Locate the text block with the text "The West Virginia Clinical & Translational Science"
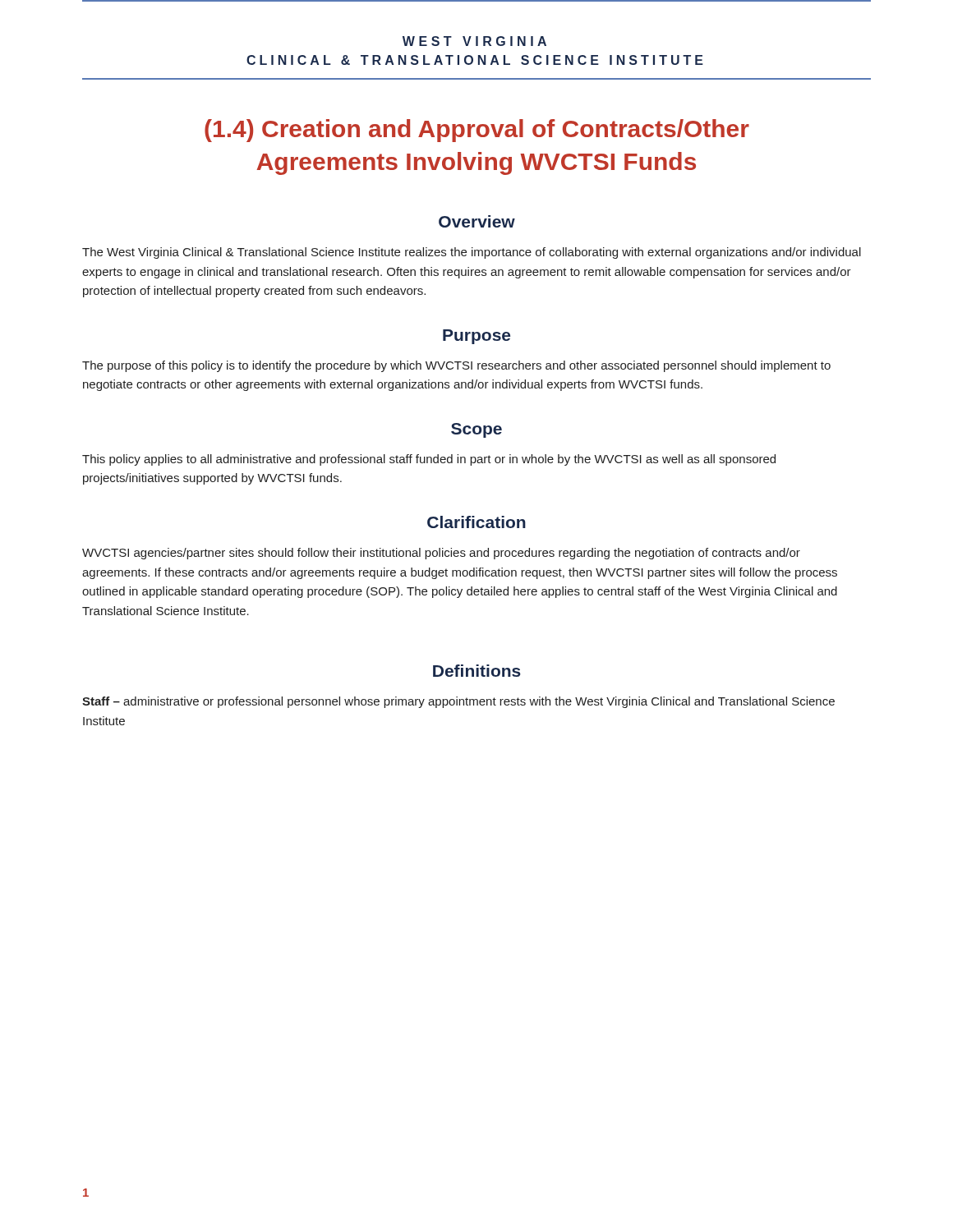Viewport: 953px width, 1232px height. tap(472, 271)
